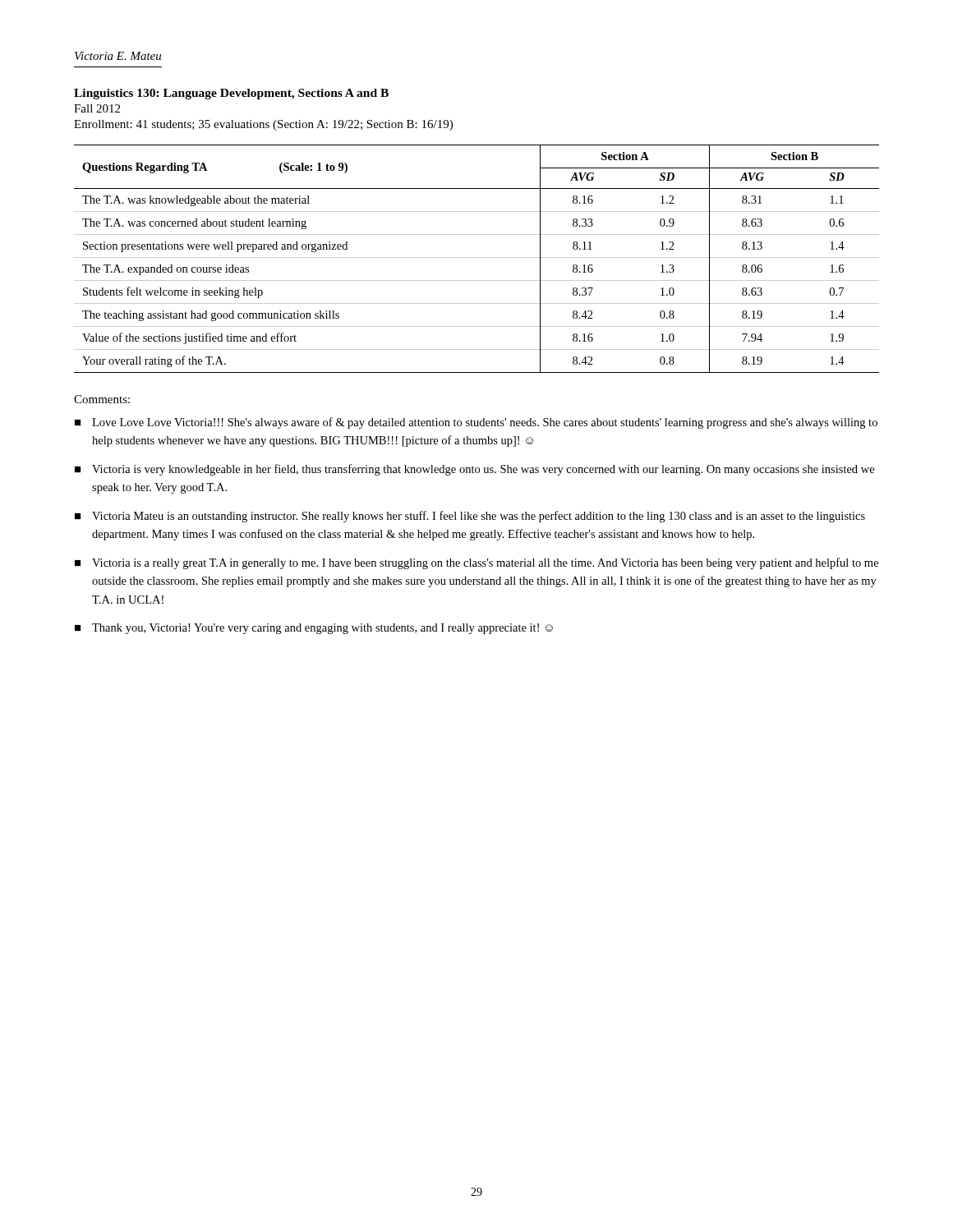Navigate to the region starting "Linguistics 130: Language"
Screen dimensions: 1232x953
tap(231, 92)
